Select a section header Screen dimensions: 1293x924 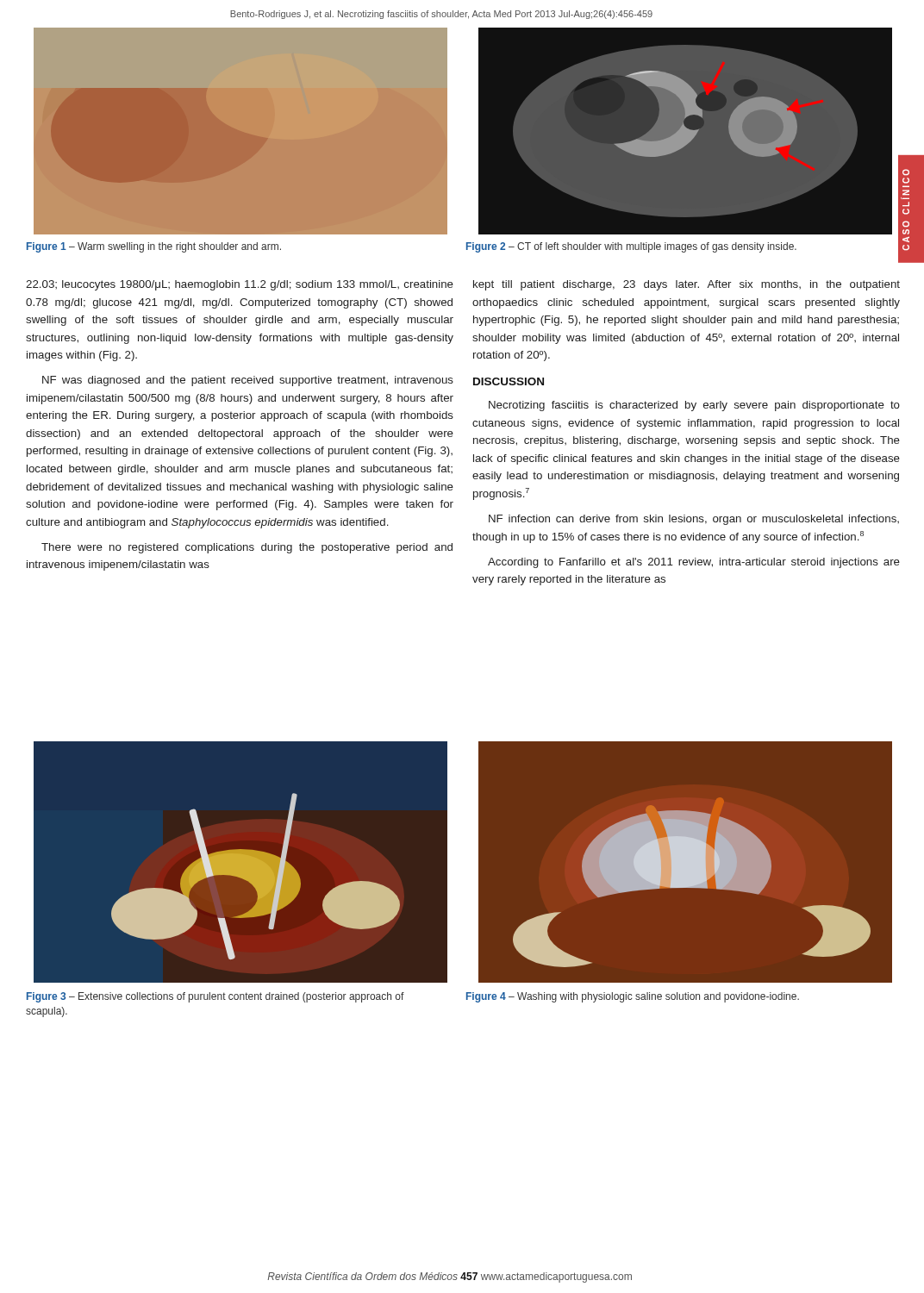(509, 381)
